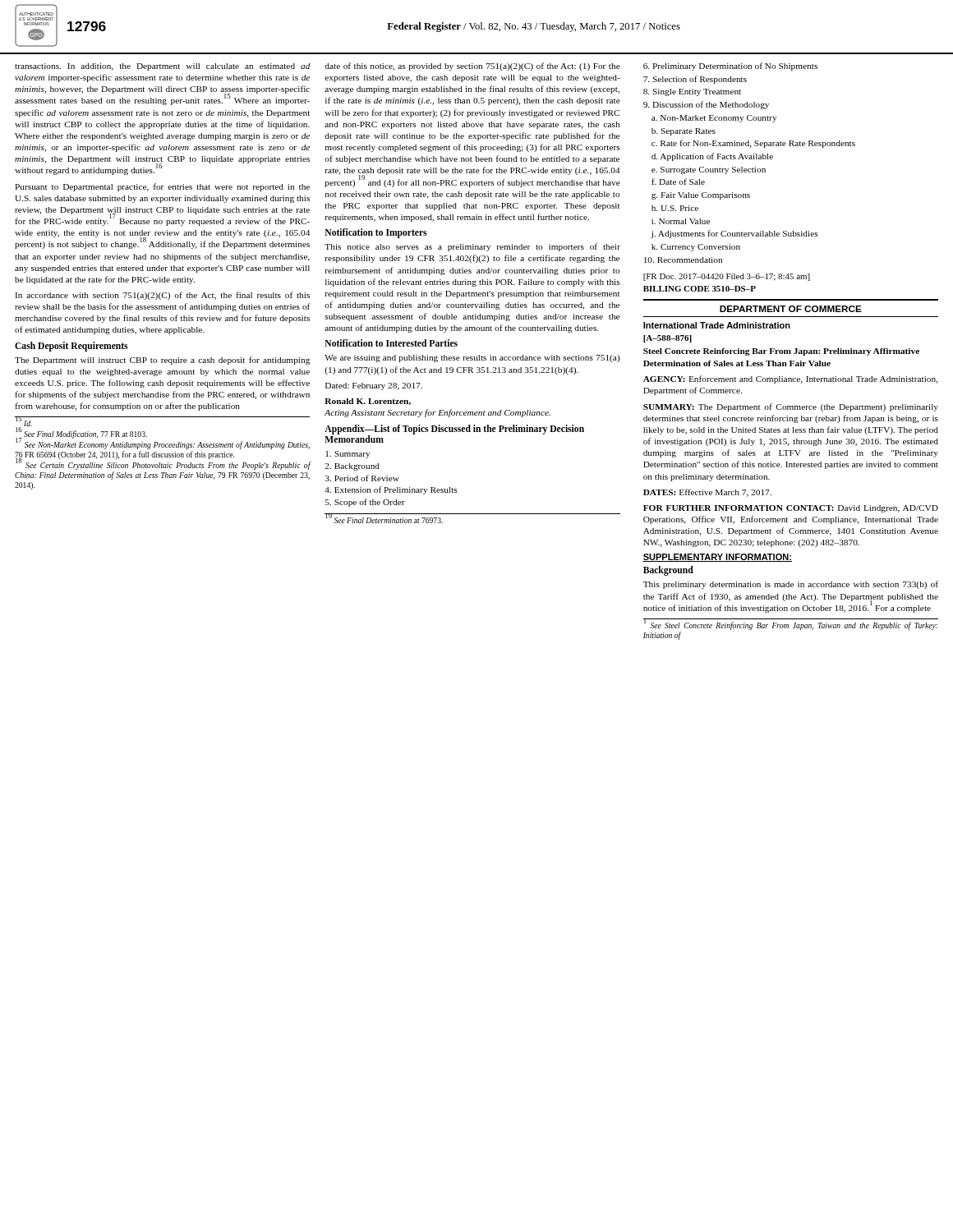Select the passage starting "Pursuant to Departmental practice,"
Image resolution: width=953 pixels, height=1232 pixels.
coord(162,233)
